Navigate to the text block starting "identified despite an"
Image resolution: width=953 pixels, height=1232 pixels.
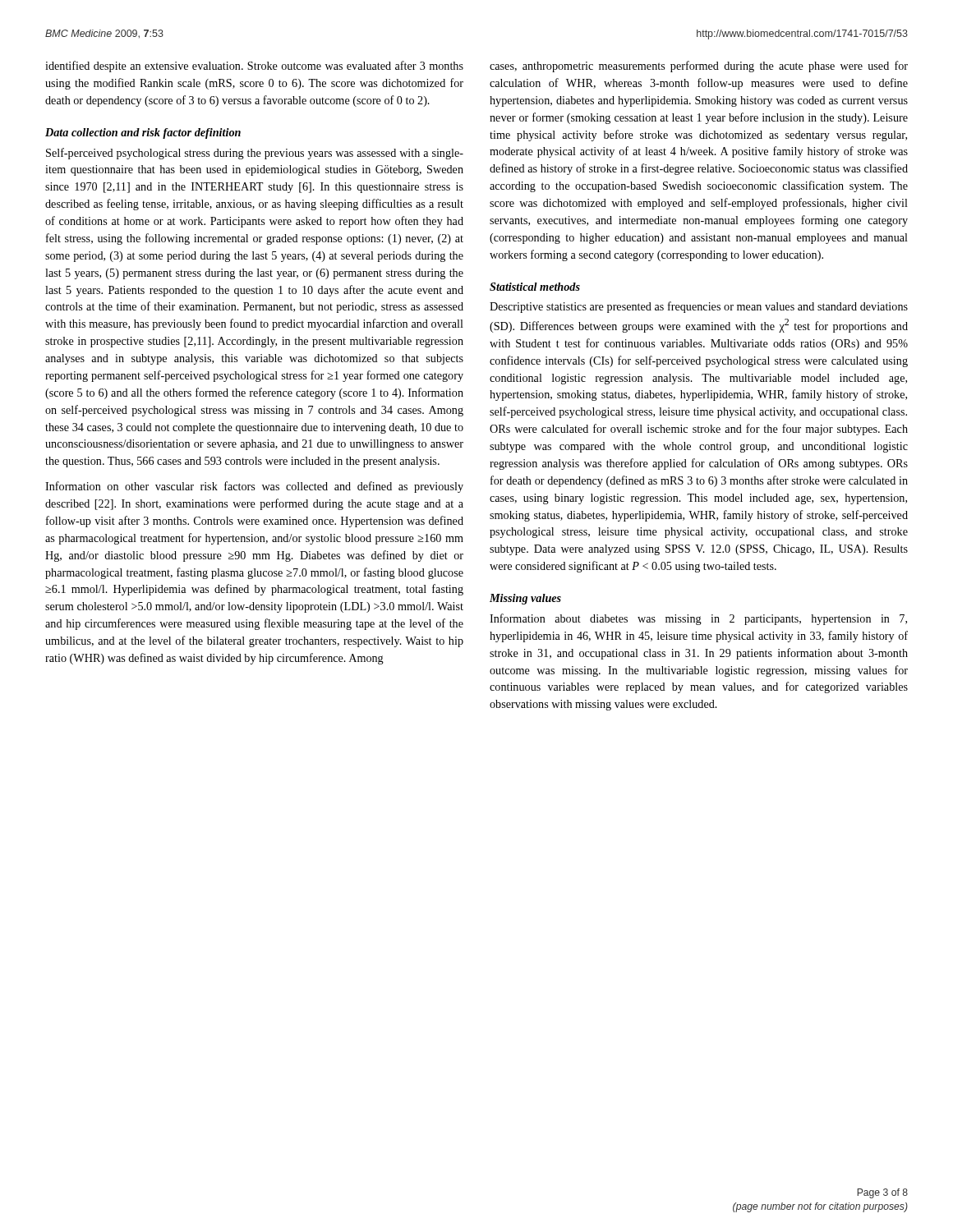254,83
